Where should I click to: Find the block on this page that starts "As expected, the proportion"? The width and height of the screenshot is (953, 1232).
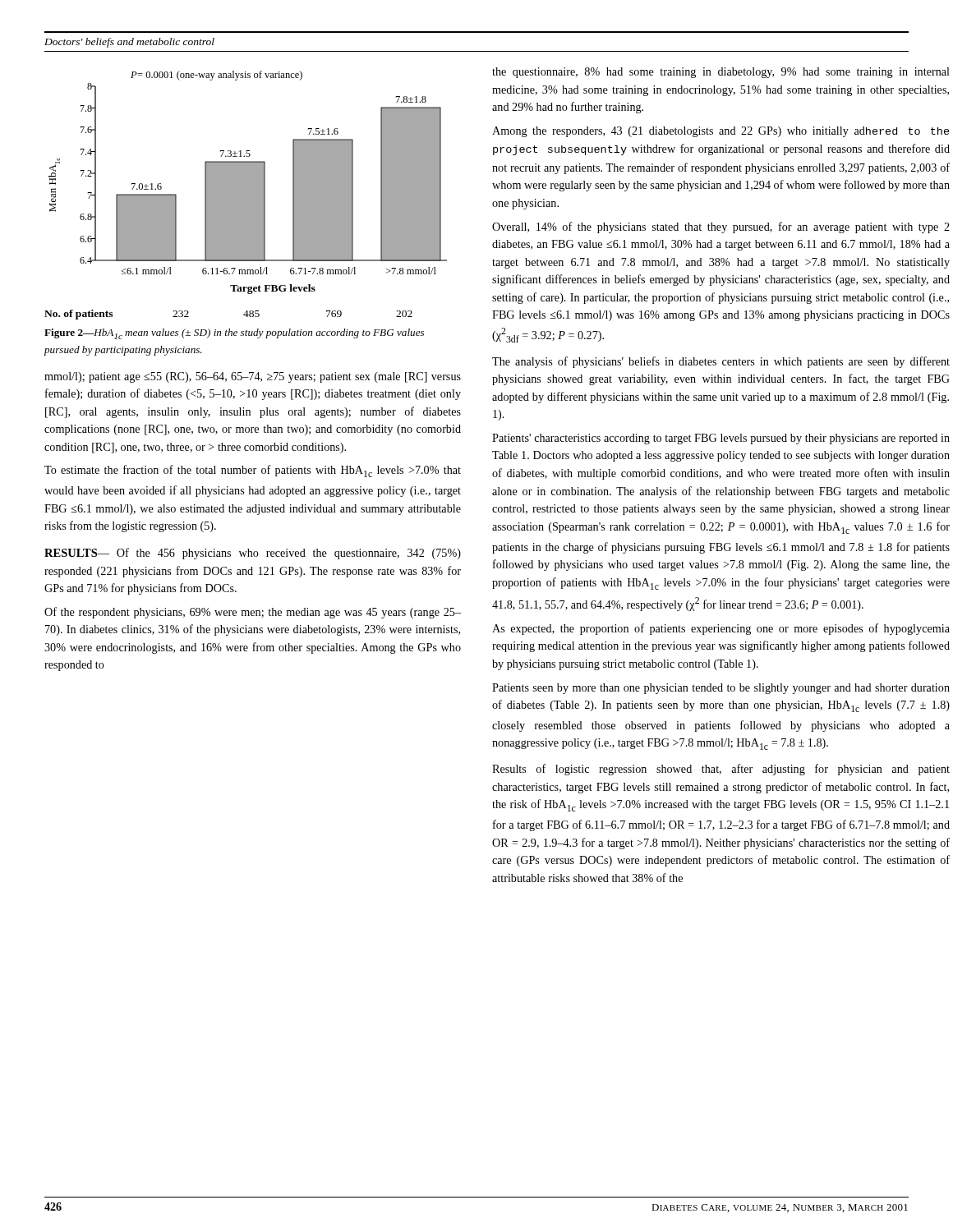(721, 646)
